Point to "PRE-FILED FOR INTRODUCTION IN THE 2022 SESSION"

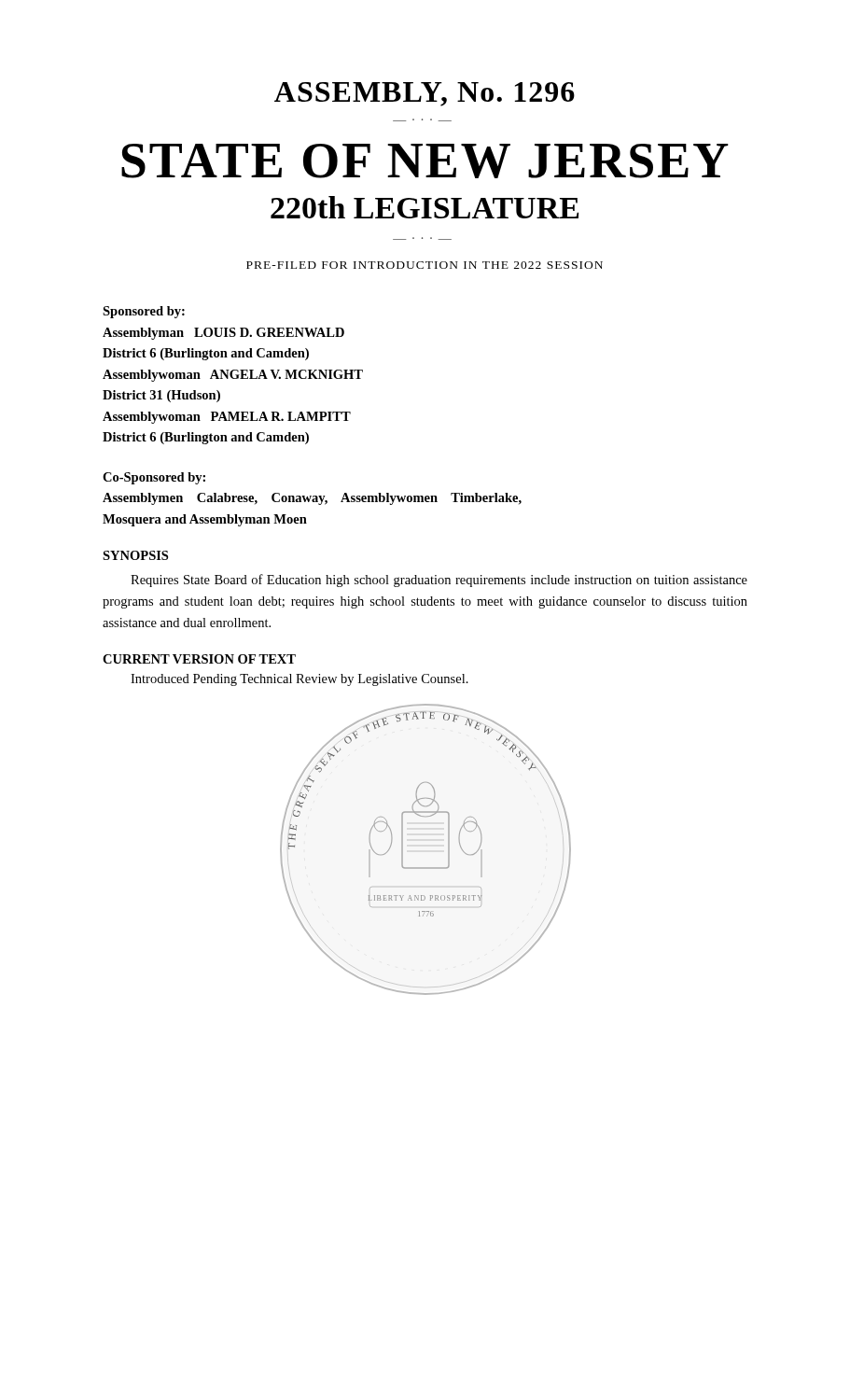pos(425,265)
